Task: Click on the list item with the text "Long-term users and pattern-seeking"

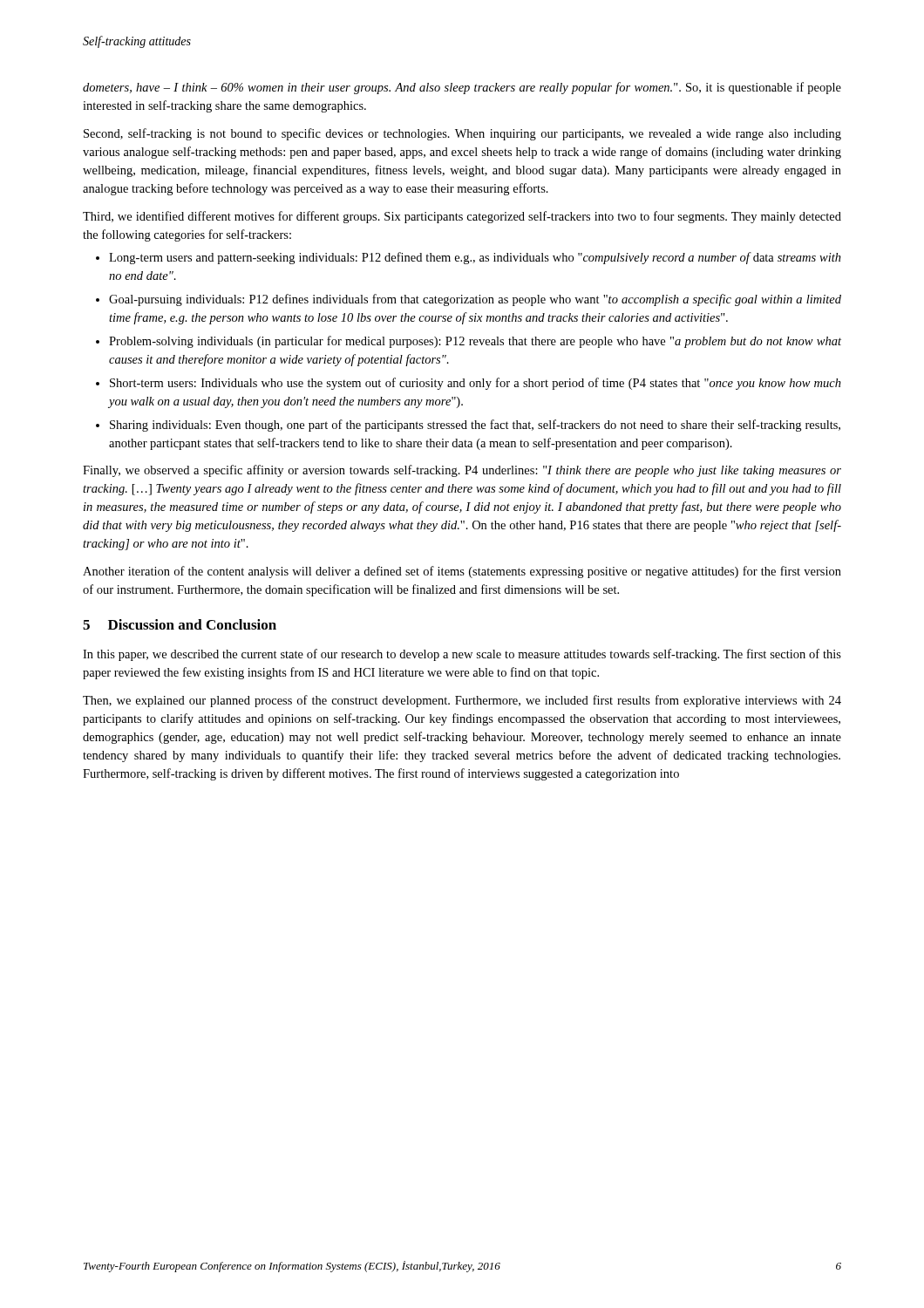Action: pyautogui.click(x=475, y=267)
